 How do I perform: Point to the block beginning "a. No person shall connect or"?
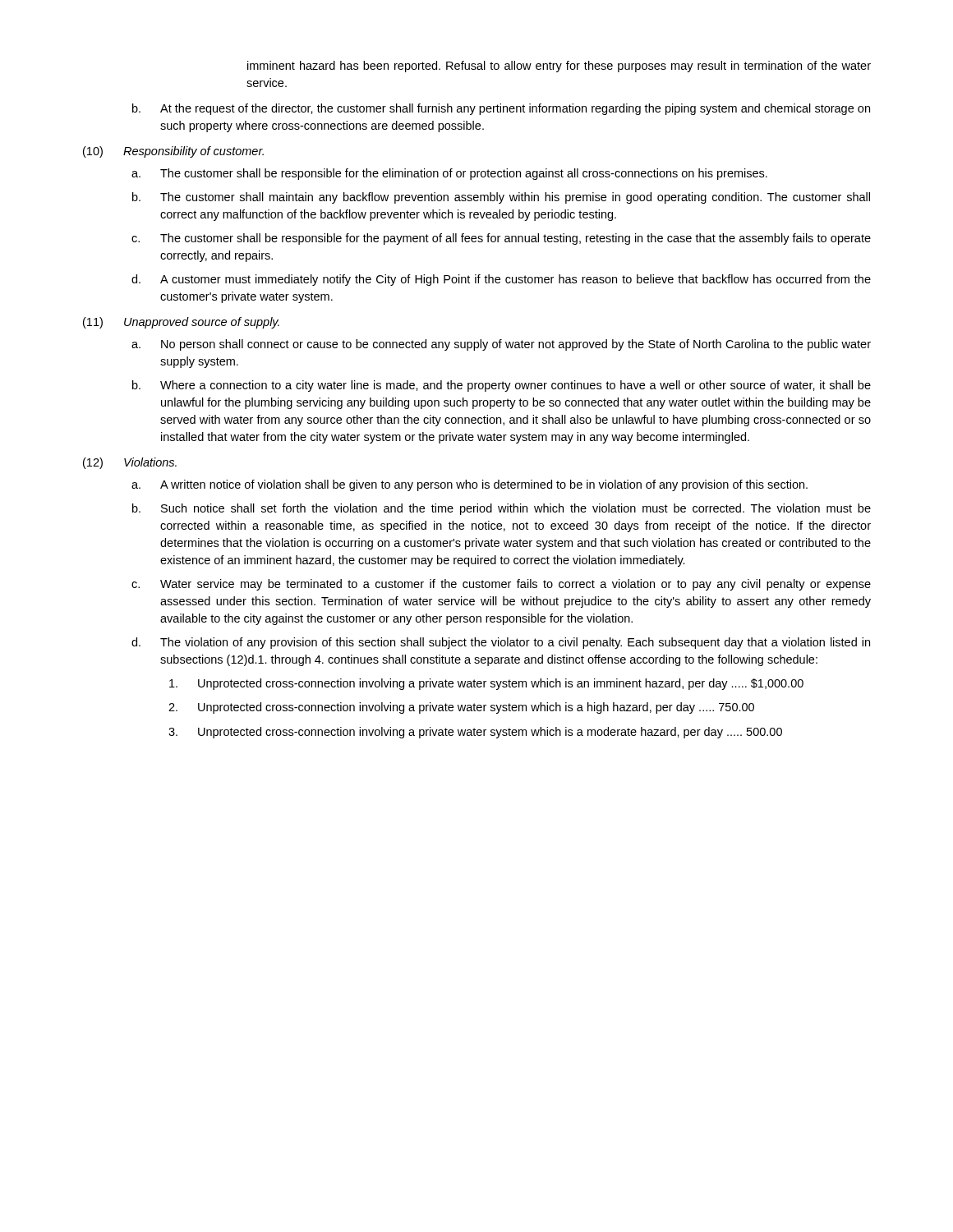501,353
